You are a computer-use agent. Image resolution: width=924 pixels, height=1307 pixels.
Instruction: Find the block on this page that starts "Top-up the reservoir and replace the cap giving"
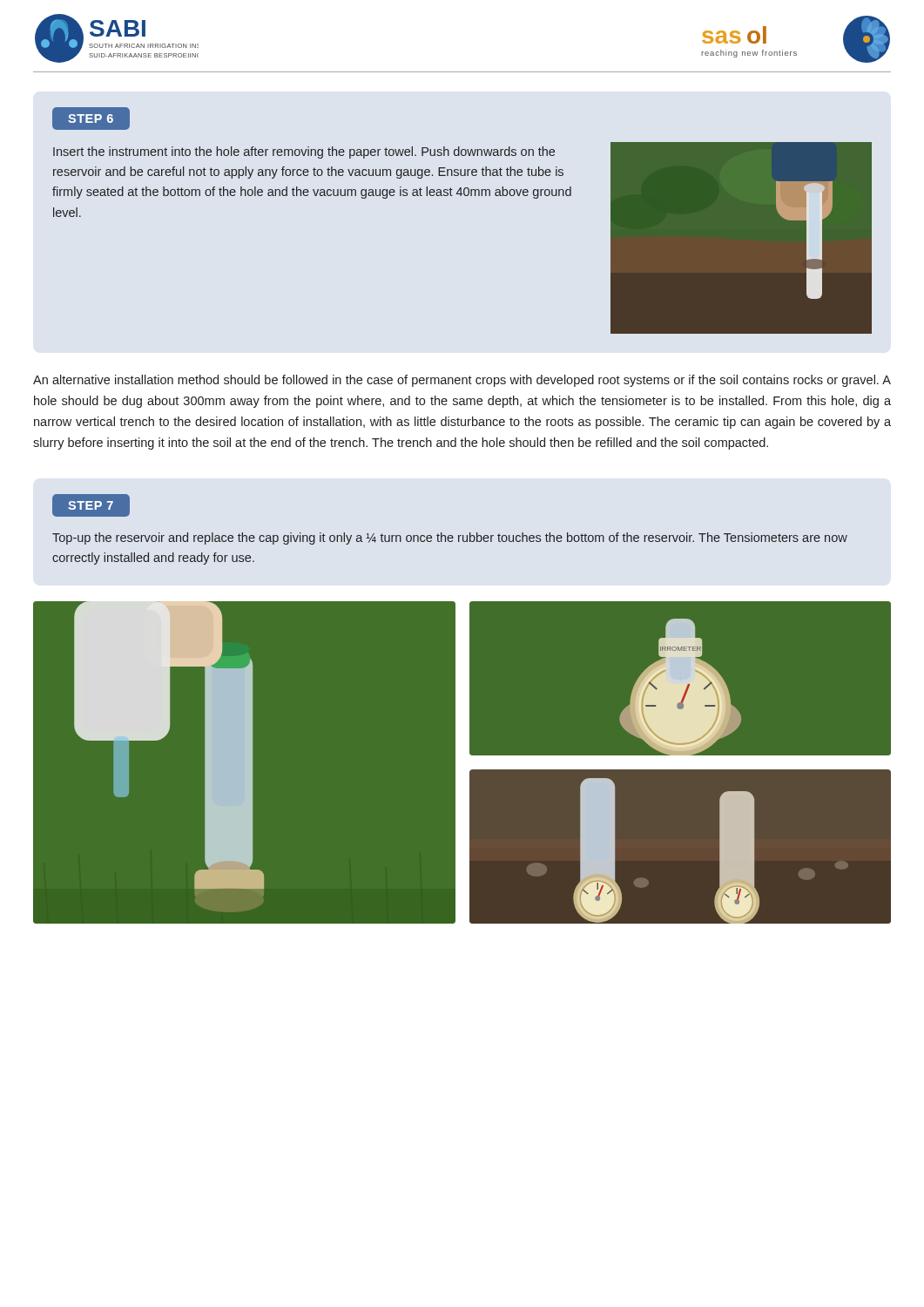click(x=450, y=547)
